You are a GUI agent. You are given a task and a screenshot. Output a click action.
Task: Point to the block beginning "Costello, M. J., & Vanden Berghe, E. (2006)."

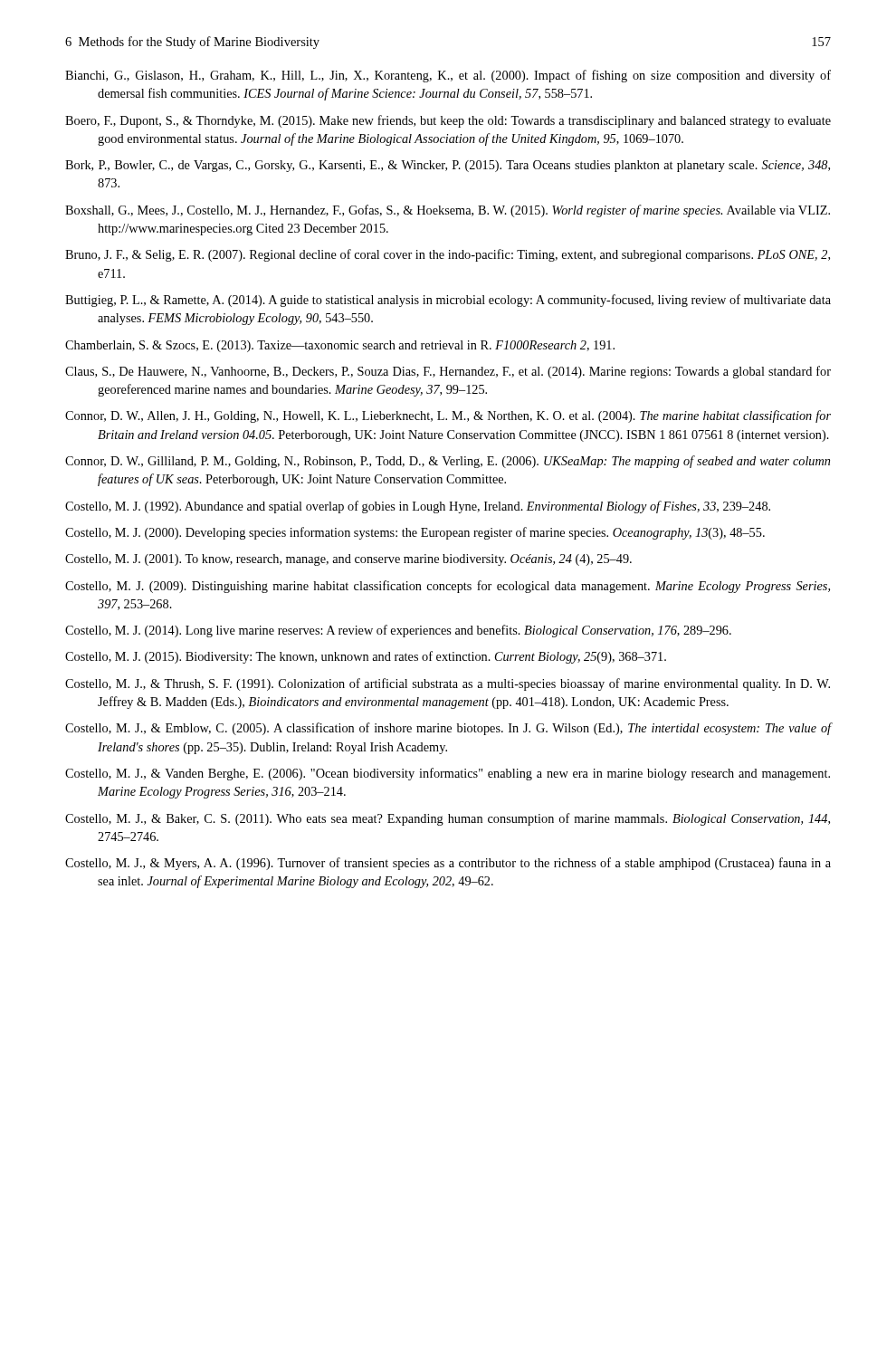click(x=448, y=782)
